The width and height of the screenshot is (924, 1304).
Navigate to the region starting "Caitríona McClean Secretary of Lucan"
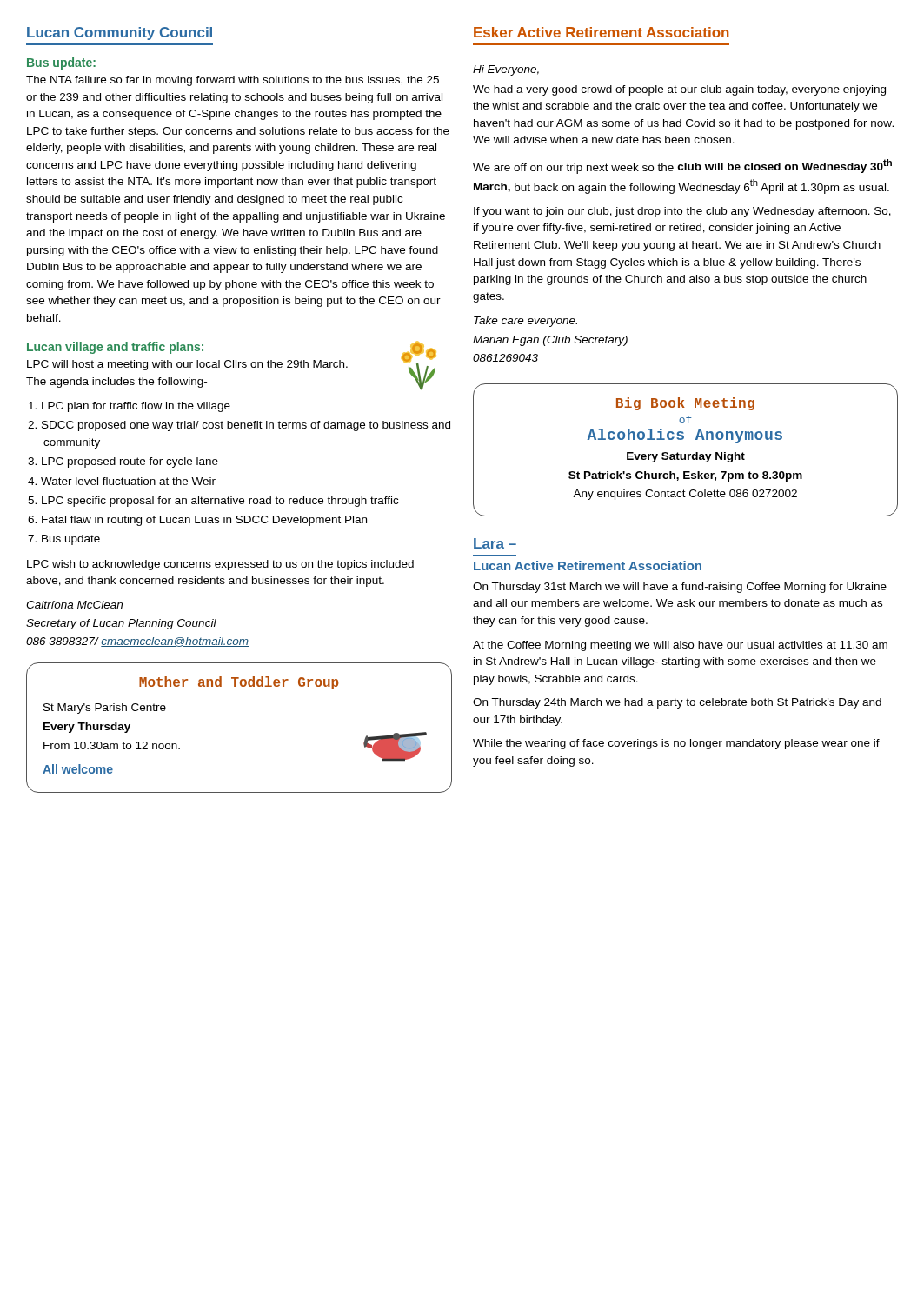pyautogui.click(x=74, y=605)
